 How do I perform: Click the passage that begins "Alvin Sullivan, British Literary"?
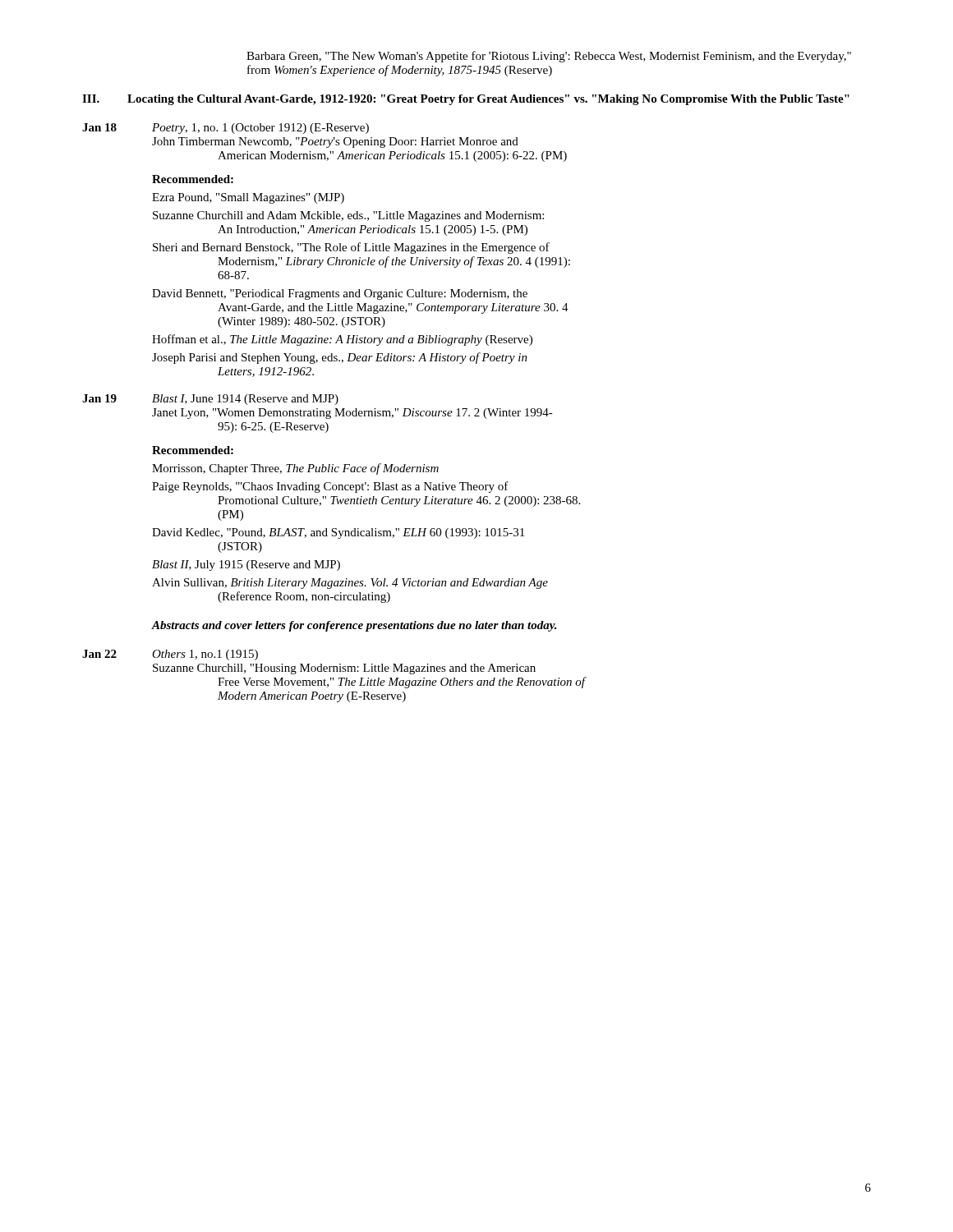pyautogui.click(x=511, y=590)
